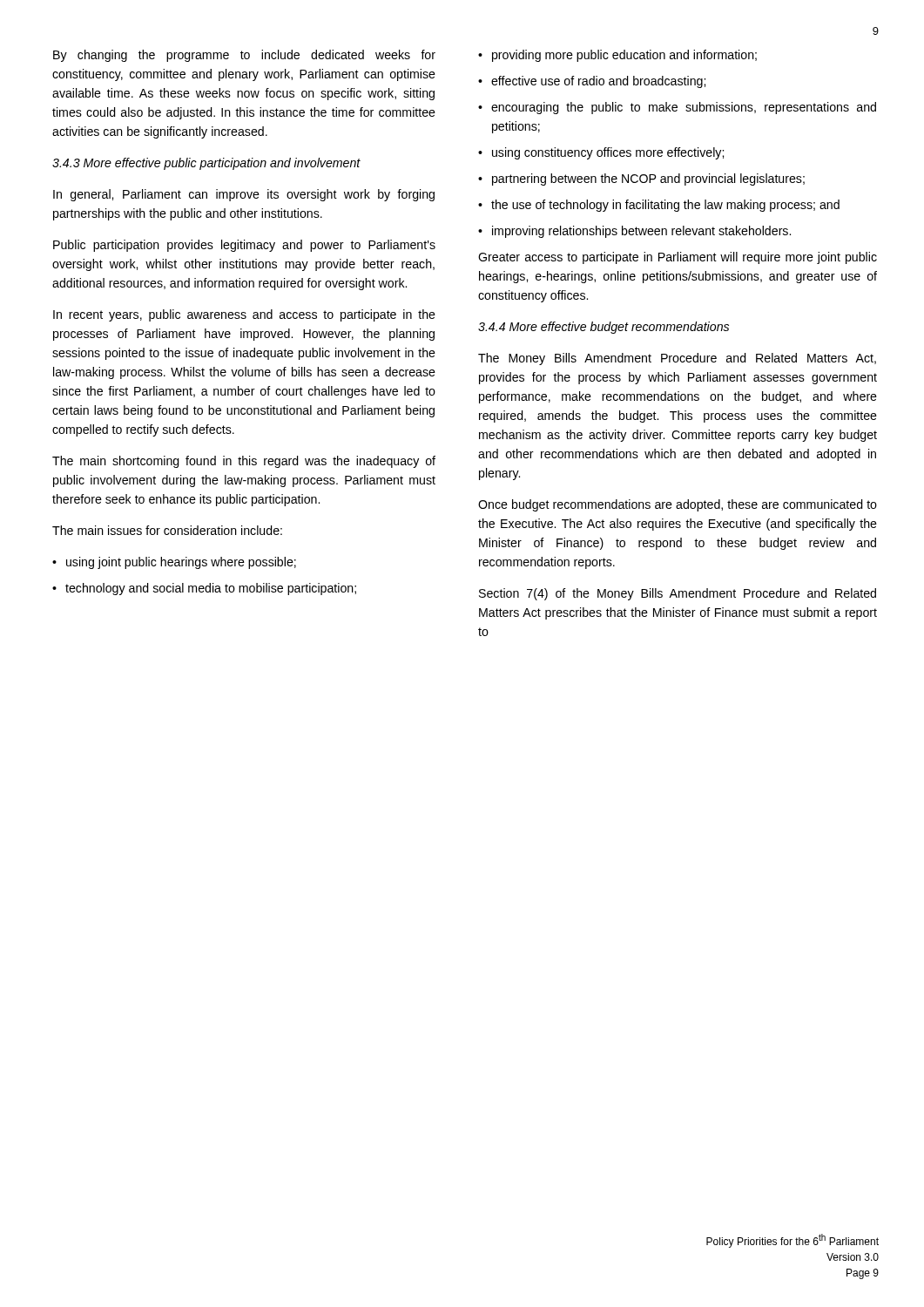Point to the block beginning "Greater access to participate in Parliament"
Image resolution: width=924 pixels, height=1307 pixels.
click(678, 276)
